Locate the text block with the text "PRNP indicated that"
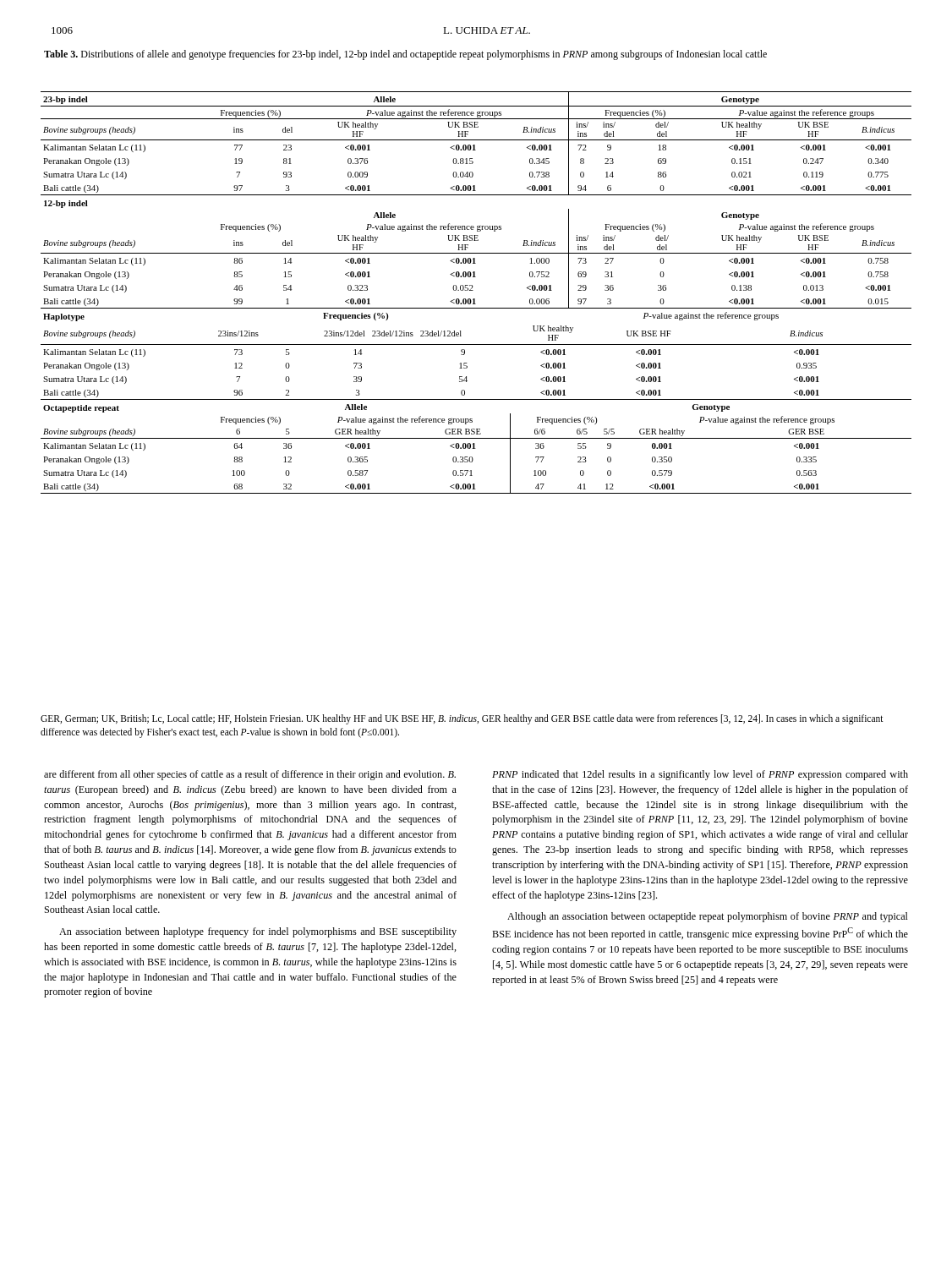The width and height of the screenshot is (952, 1268). 700,878
